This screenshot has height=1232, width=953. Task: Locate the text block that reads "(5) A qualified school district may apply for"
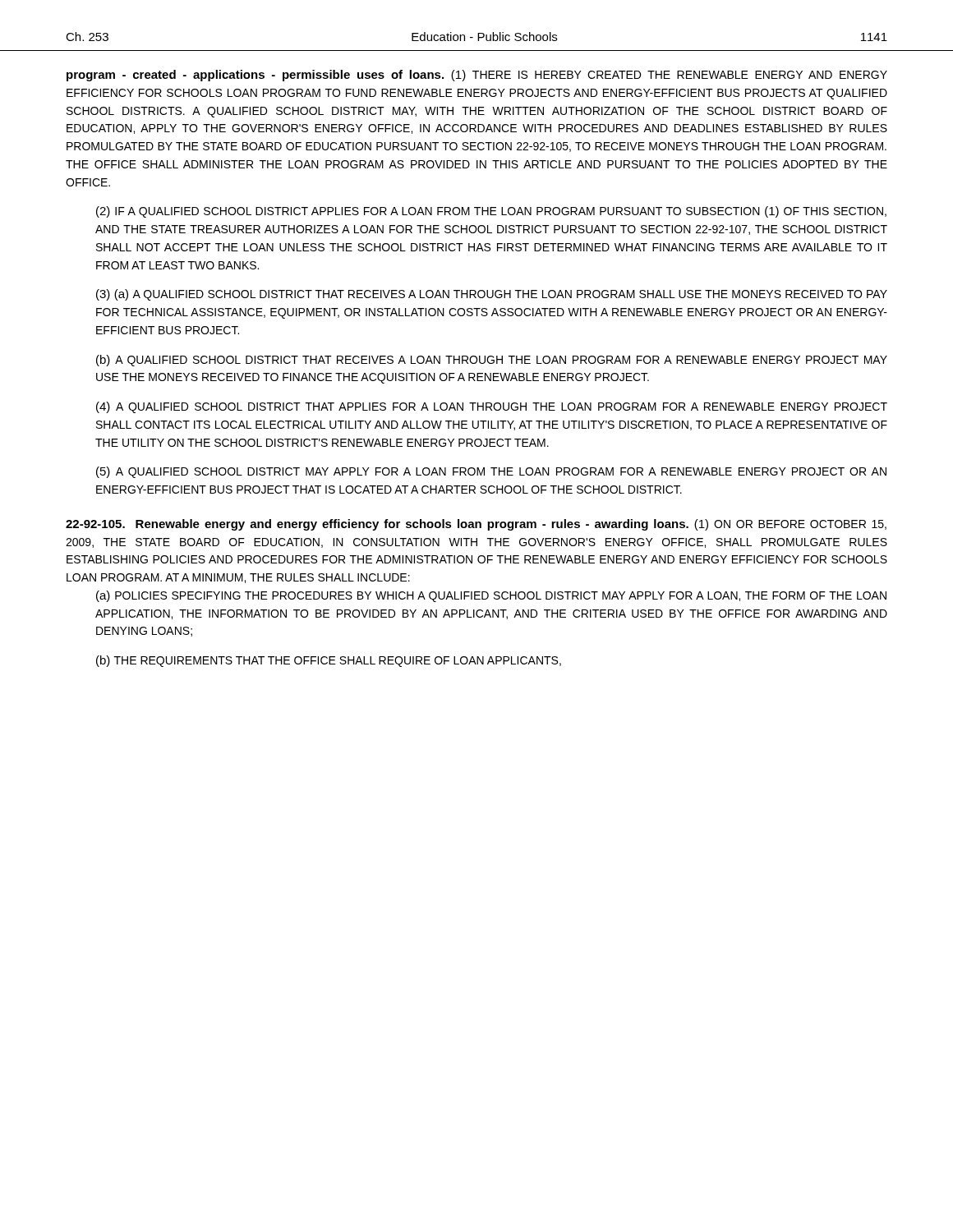476,480
